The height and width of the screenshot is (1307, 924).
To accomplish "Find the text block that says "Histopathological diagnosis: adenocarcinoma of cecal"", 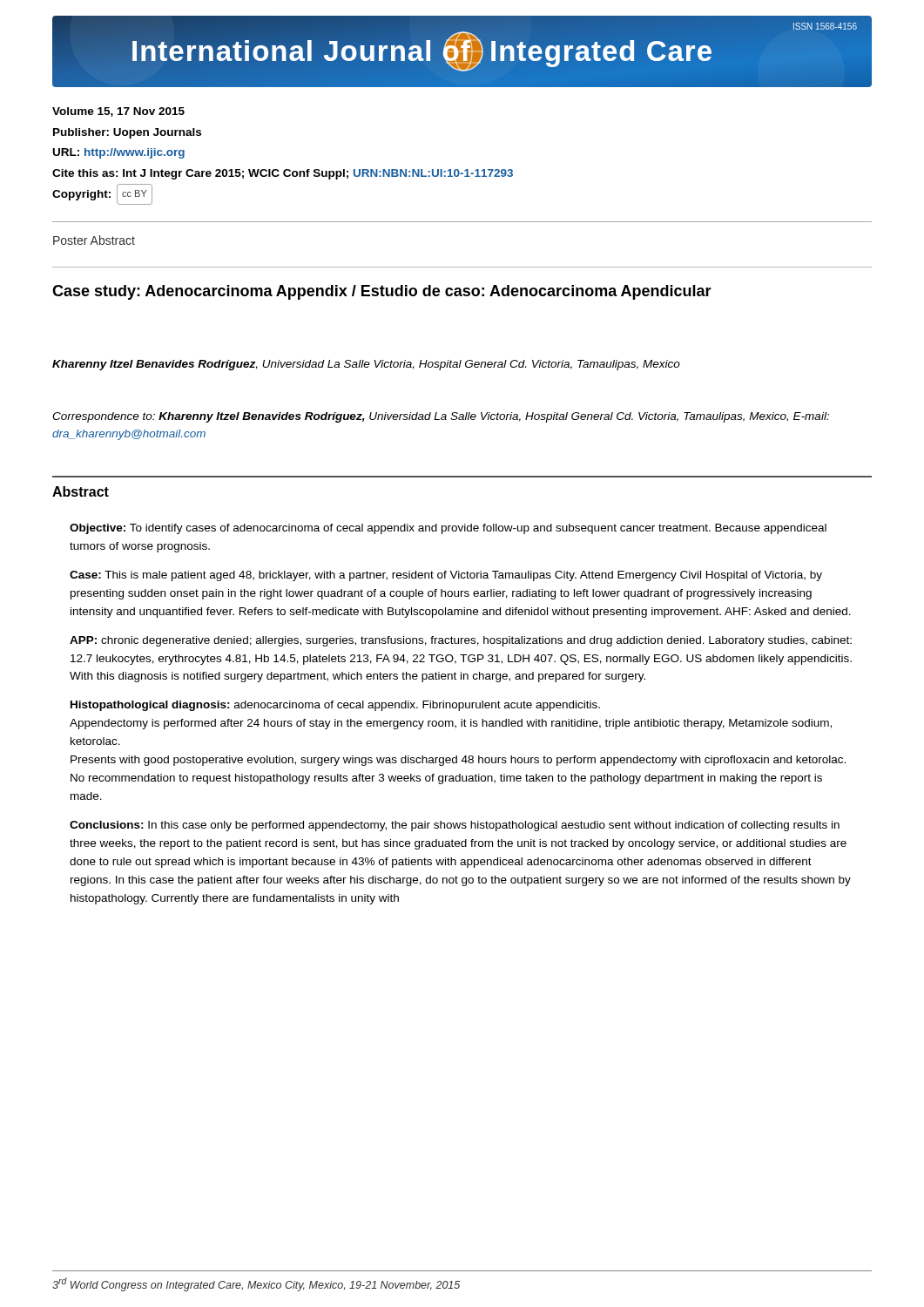I will (x=458, y=750).
